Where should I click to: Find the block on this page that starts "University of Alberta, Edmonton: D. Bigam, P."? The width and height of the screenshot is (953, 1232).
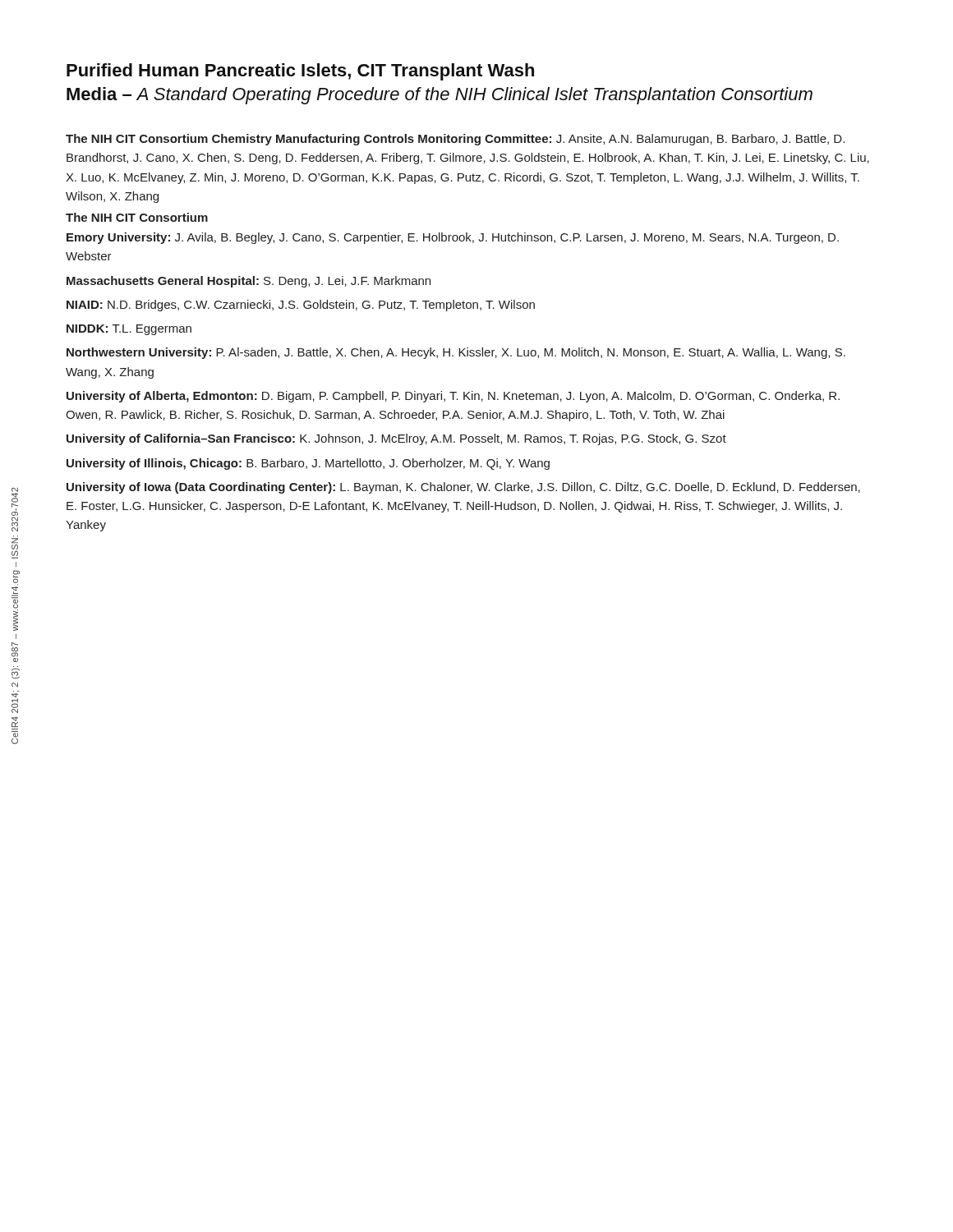468,405
